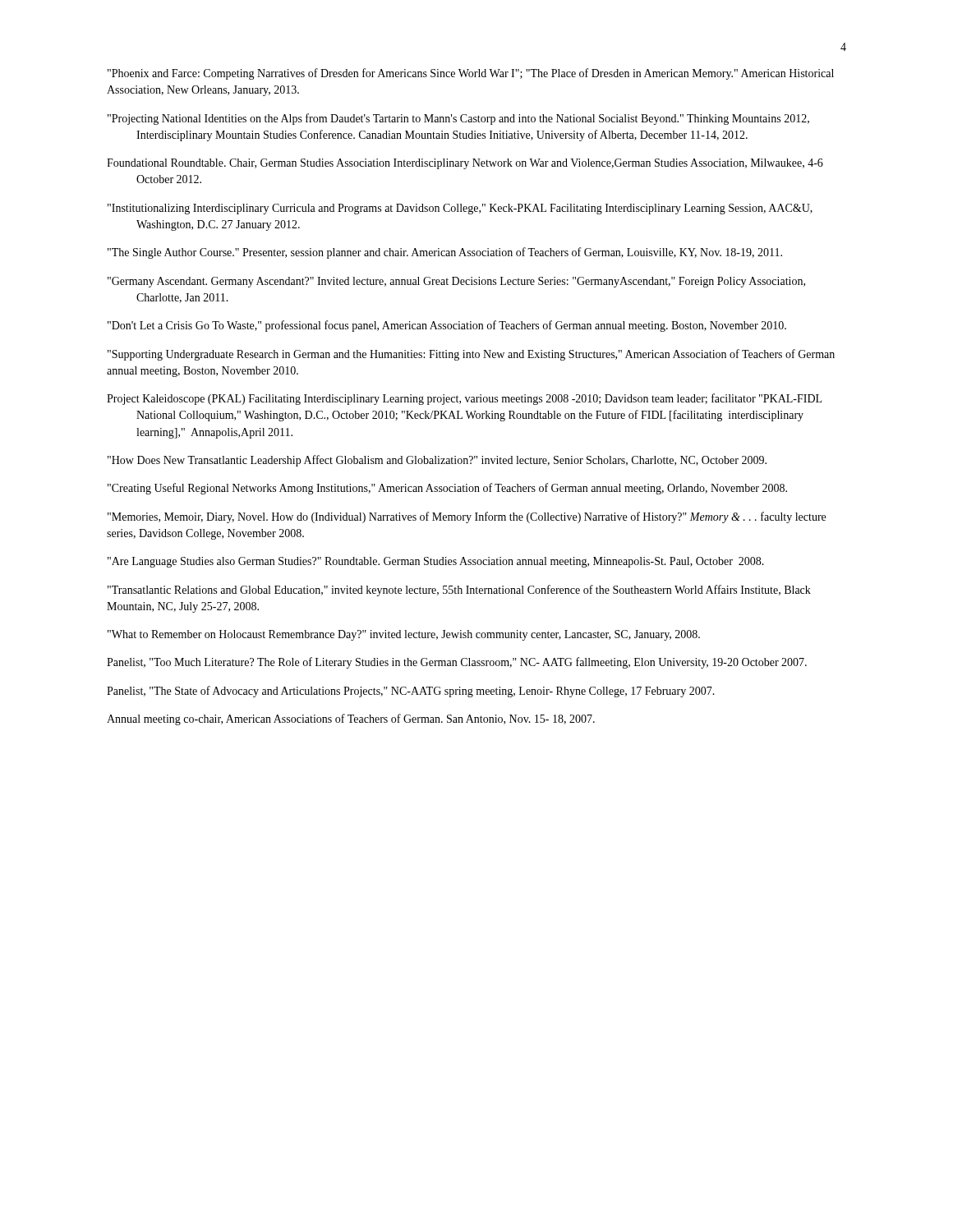953x1232 pixels.
Task: Locate the list item that reads ""Transatlantic Relations and"
Action: (459, 598)
